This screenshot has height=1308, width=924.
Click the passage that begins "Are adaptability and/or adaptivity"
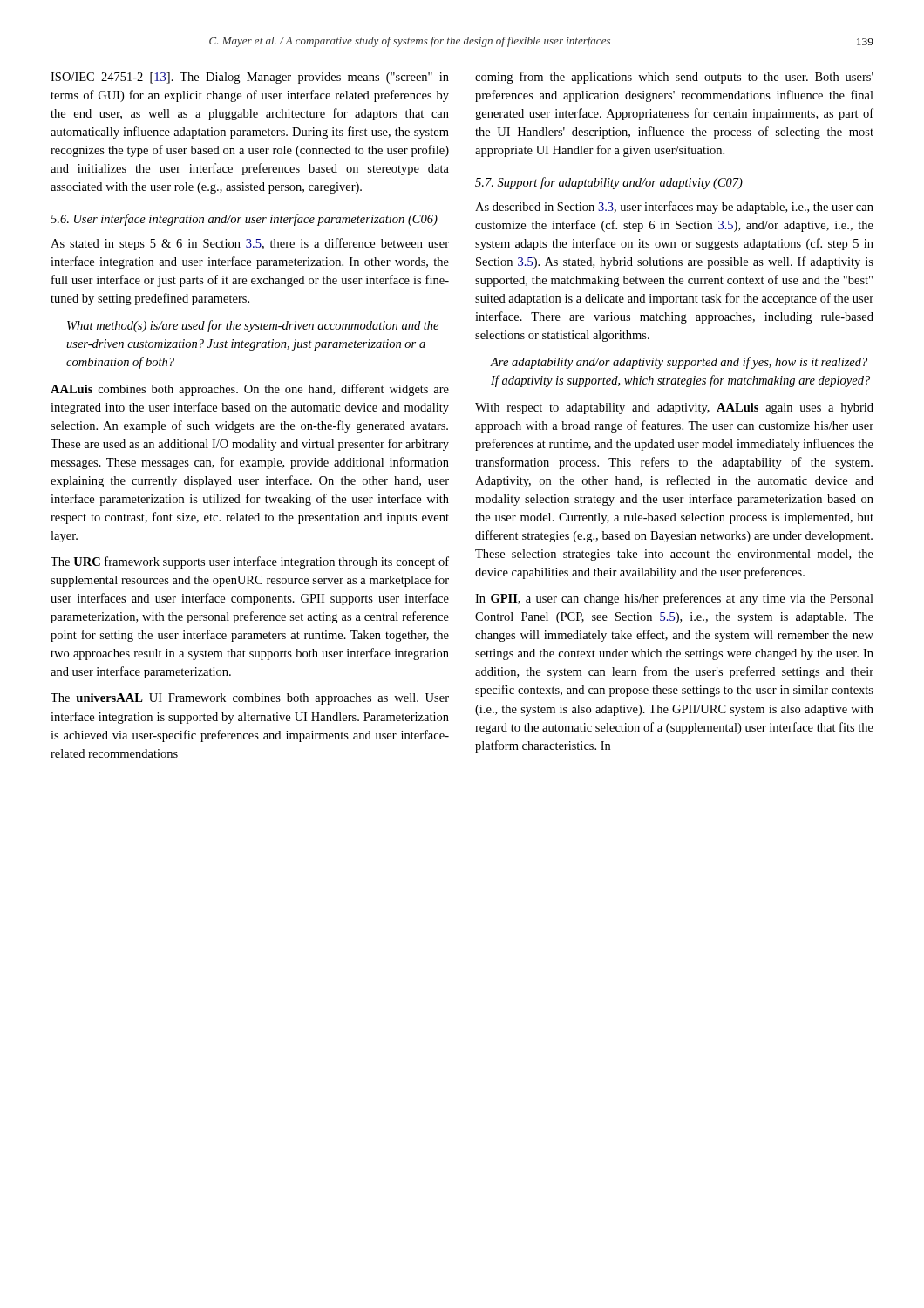point(682,372)
